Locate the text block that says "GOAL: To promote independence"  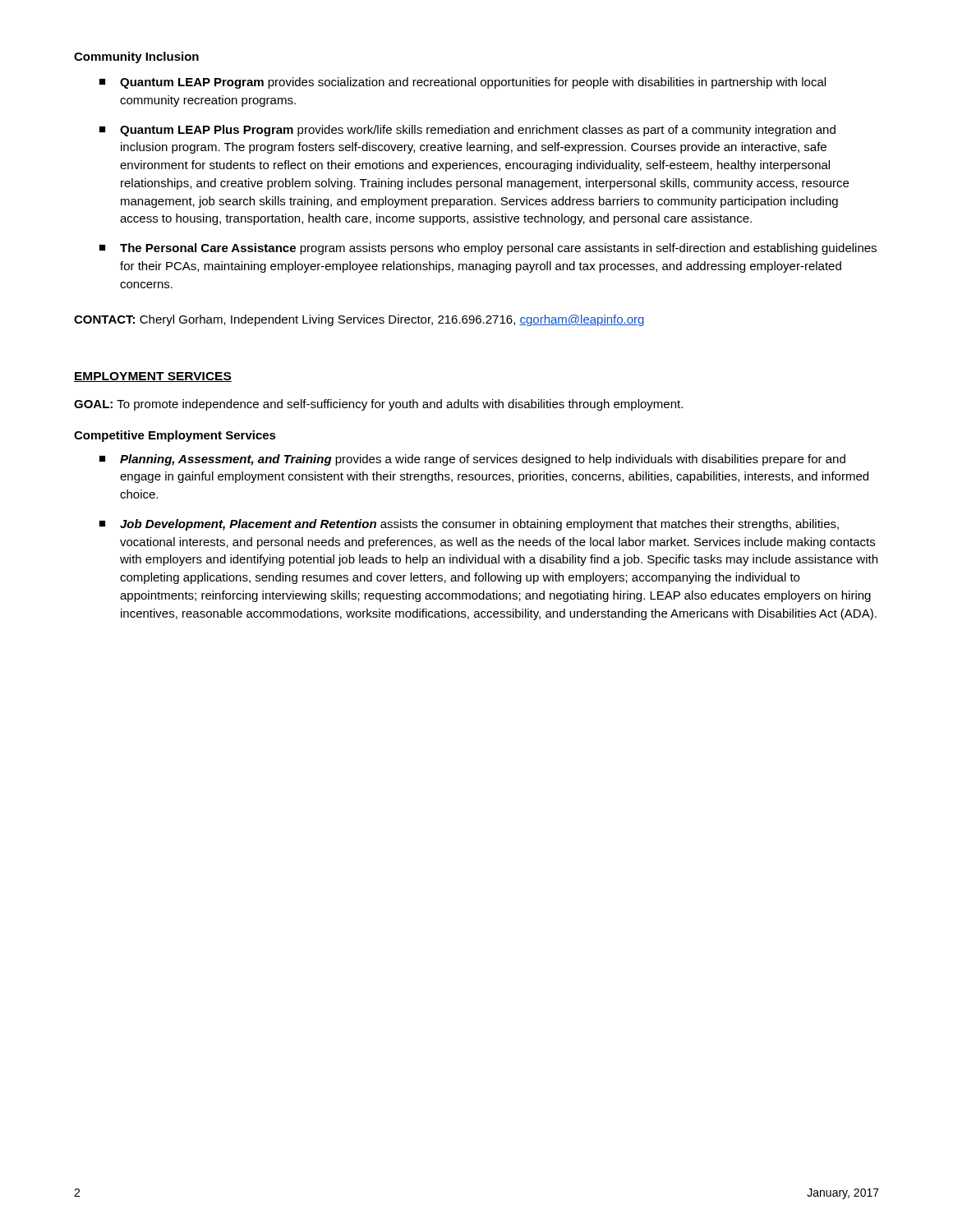pyautogui.click(x=379, y=403)
